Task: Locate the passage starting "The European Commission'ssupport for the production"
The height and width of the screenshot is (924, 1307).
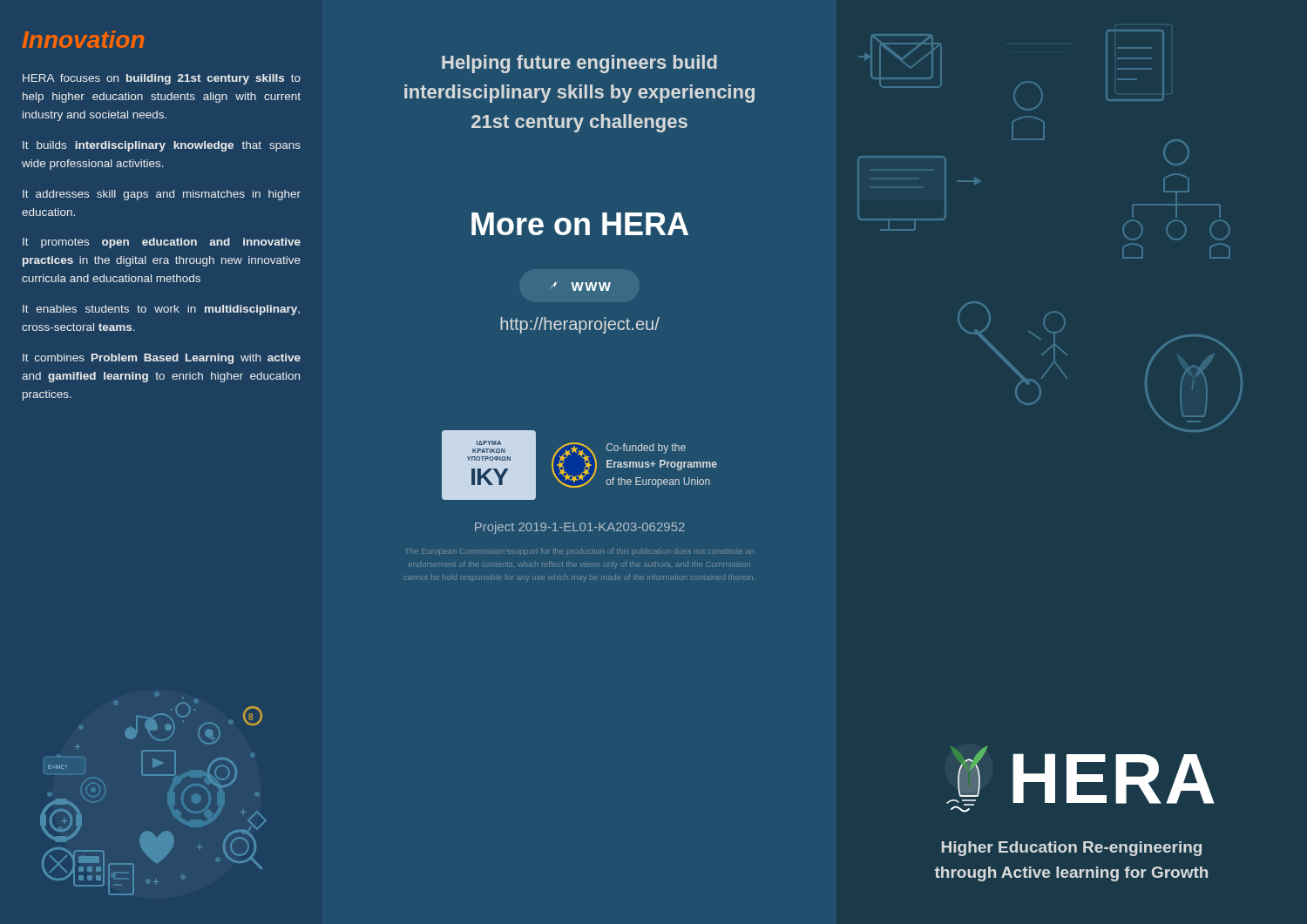Action: [x=579, y=564]
